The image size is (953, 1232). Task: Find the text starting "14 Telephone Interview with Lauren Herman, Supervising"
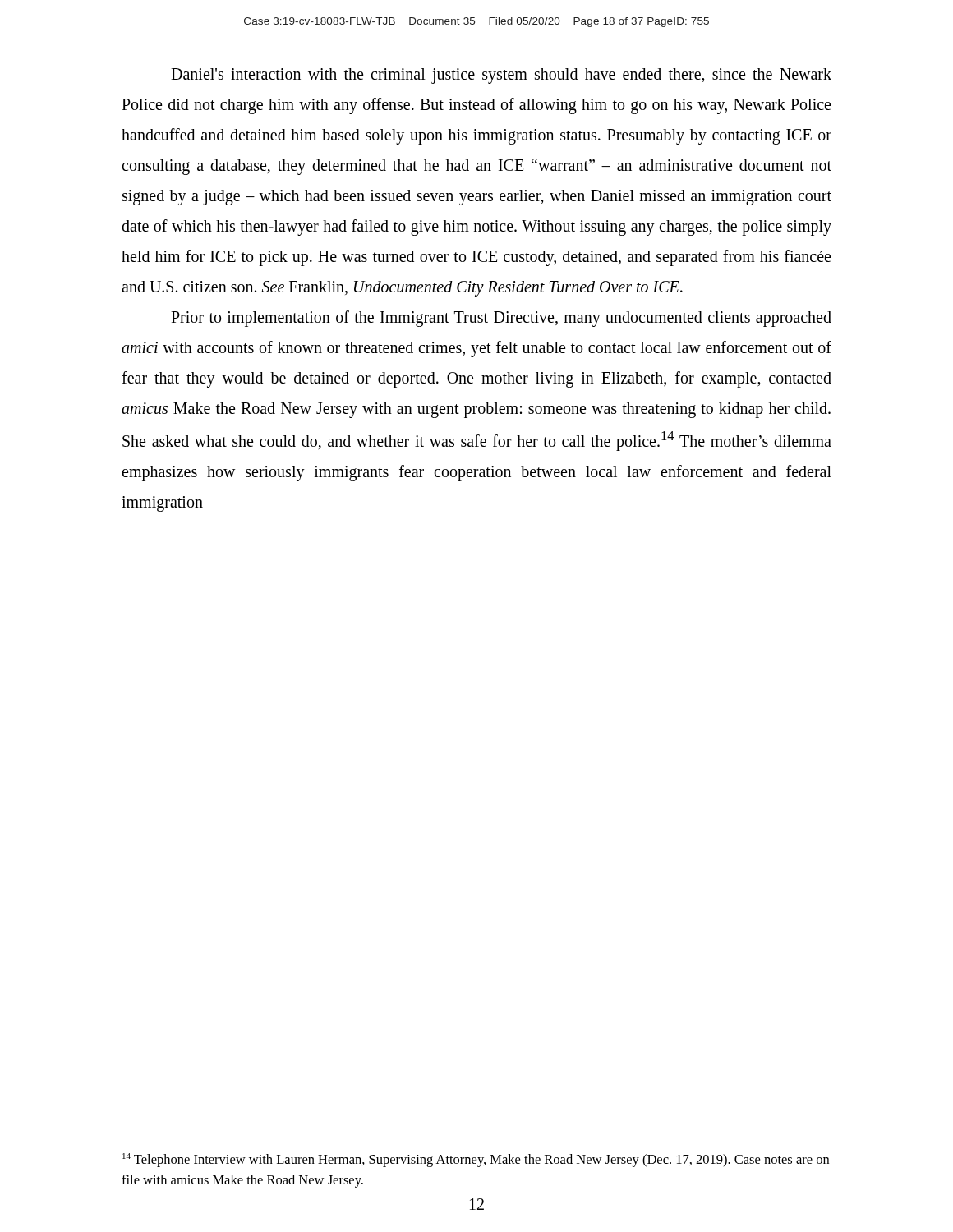point(476,1169)
